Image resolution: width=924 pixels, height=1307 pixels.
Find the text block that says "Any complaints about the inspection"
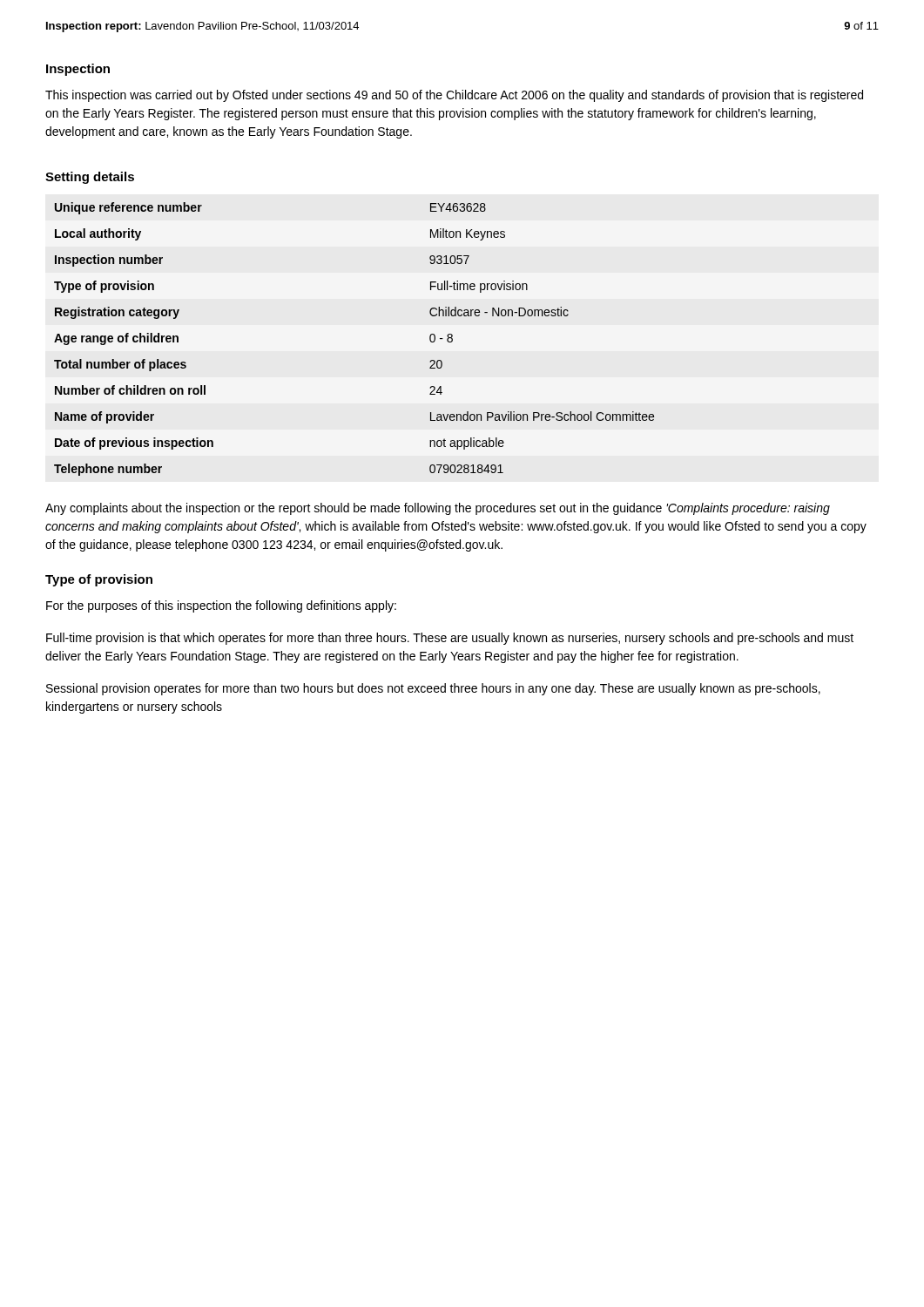tap(456, 526)
